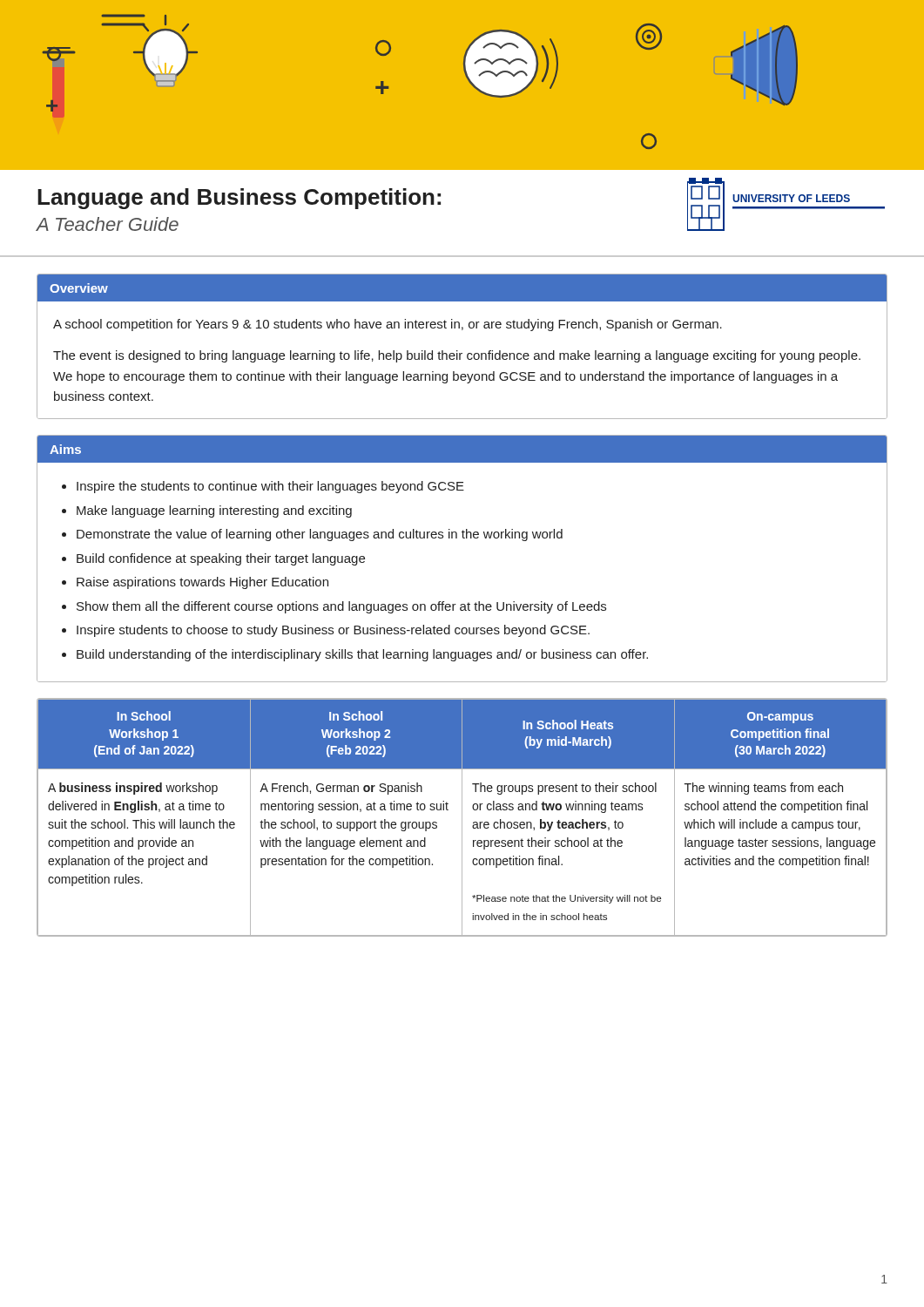The height and width of the screenshot is (1307, 924).
Task: Find the table that mentions "The groups present"
Action: pos(462,817)
